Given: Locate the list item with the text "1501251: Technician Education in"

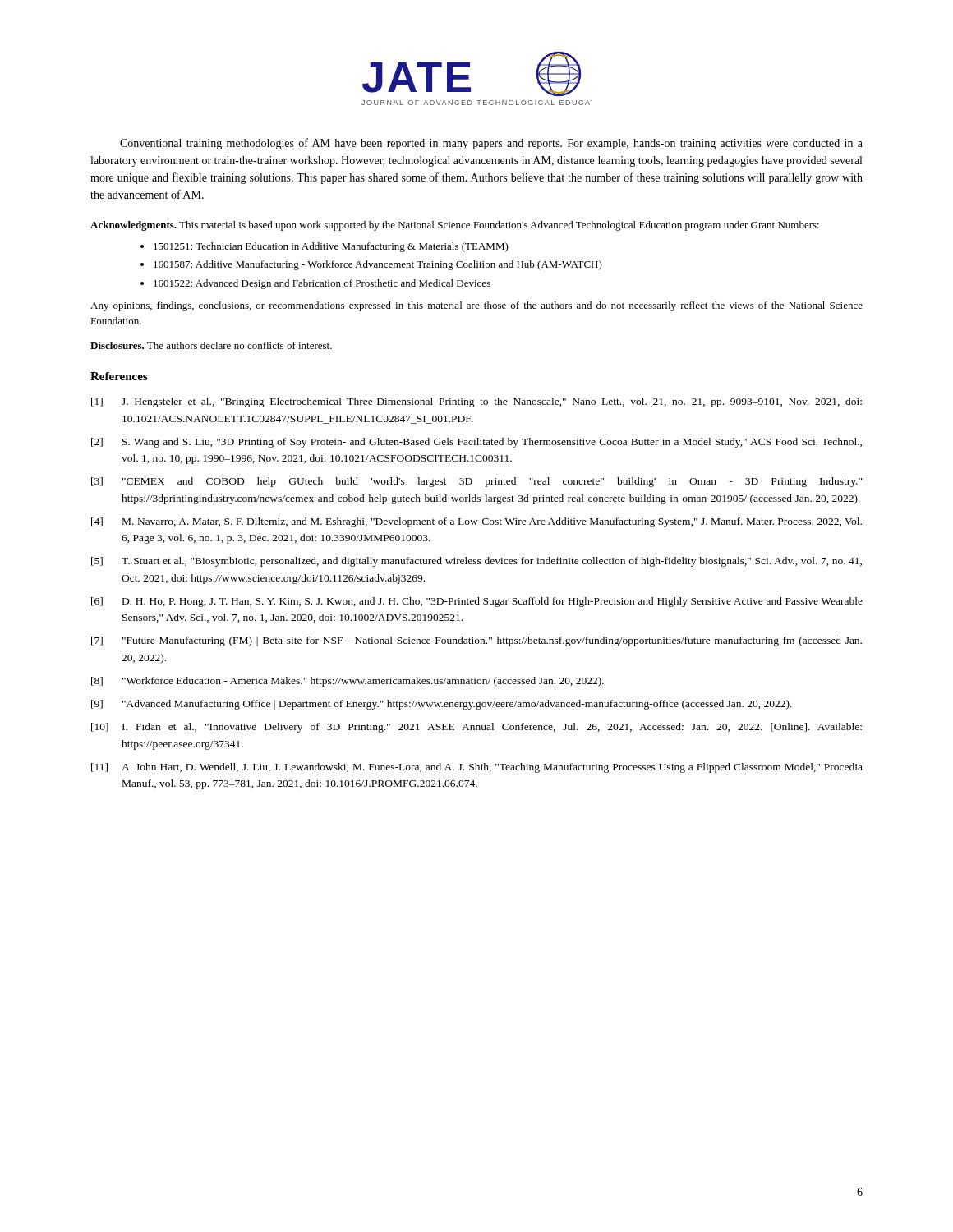Looking at the screenshot, I should click(491, 265).
